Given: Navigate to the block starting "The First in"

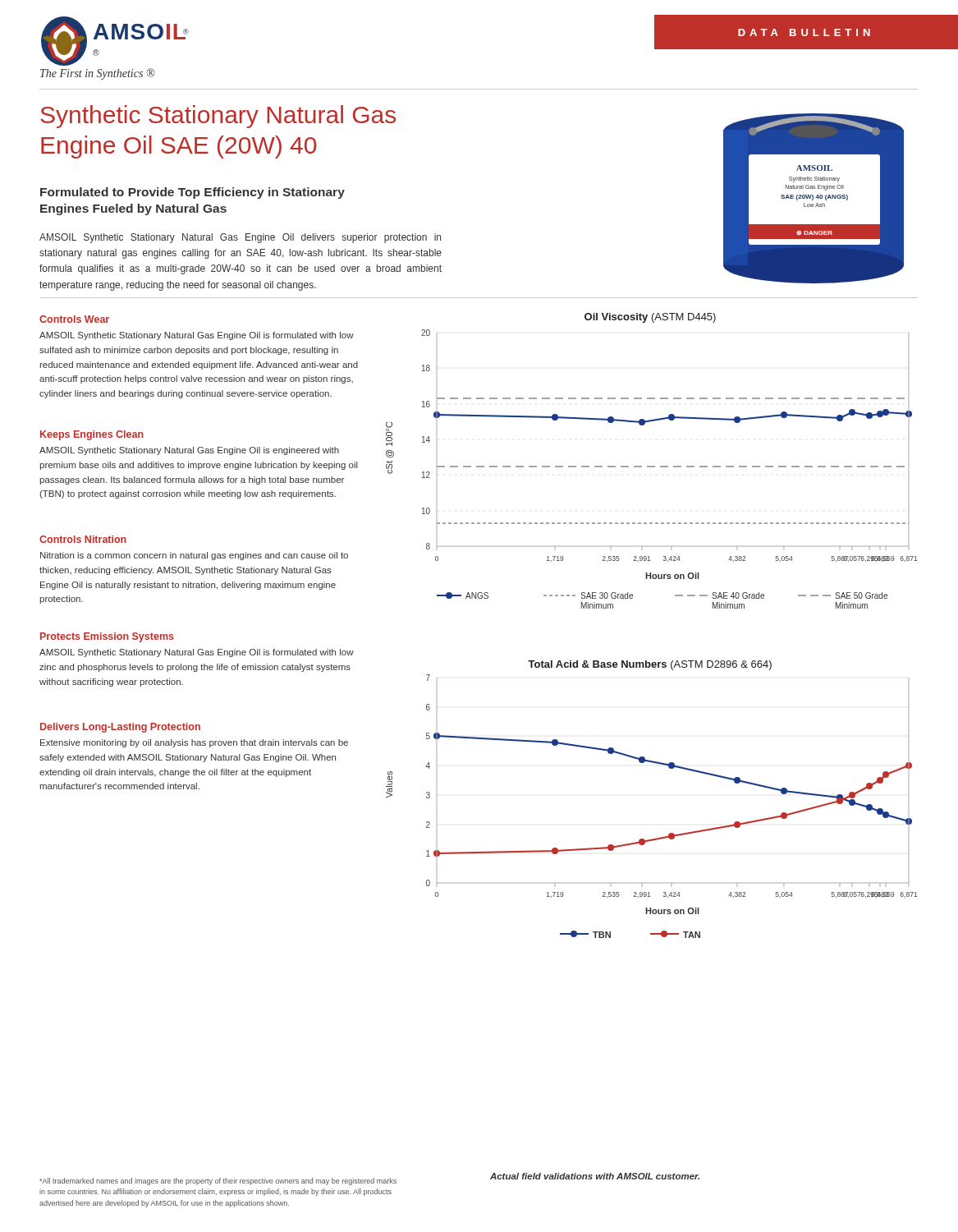Looking at the screenshot, I should click(97, 74).
